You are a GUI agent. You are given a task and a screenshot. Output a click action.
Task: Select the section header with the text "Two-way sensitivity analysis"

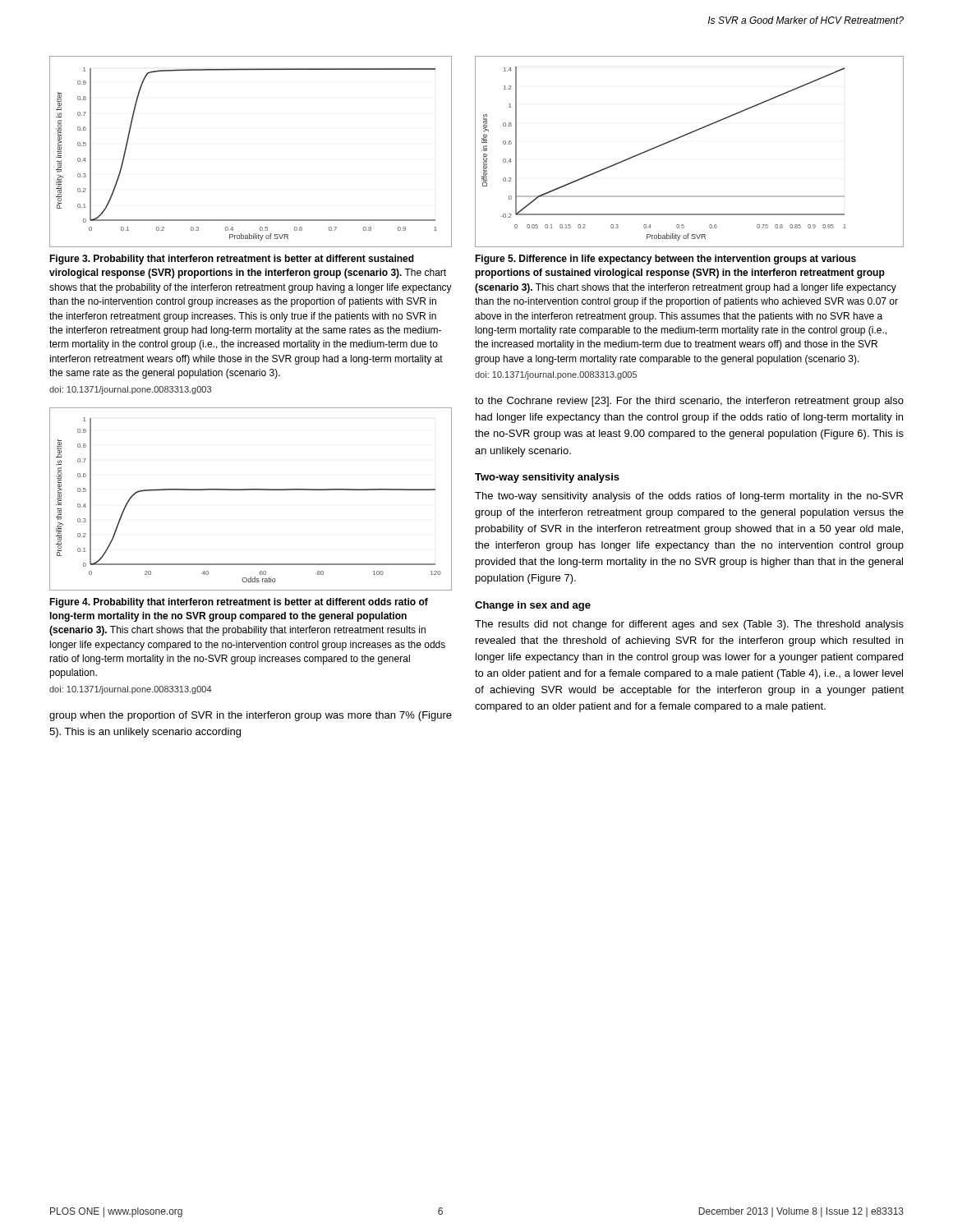coord(547,477)
